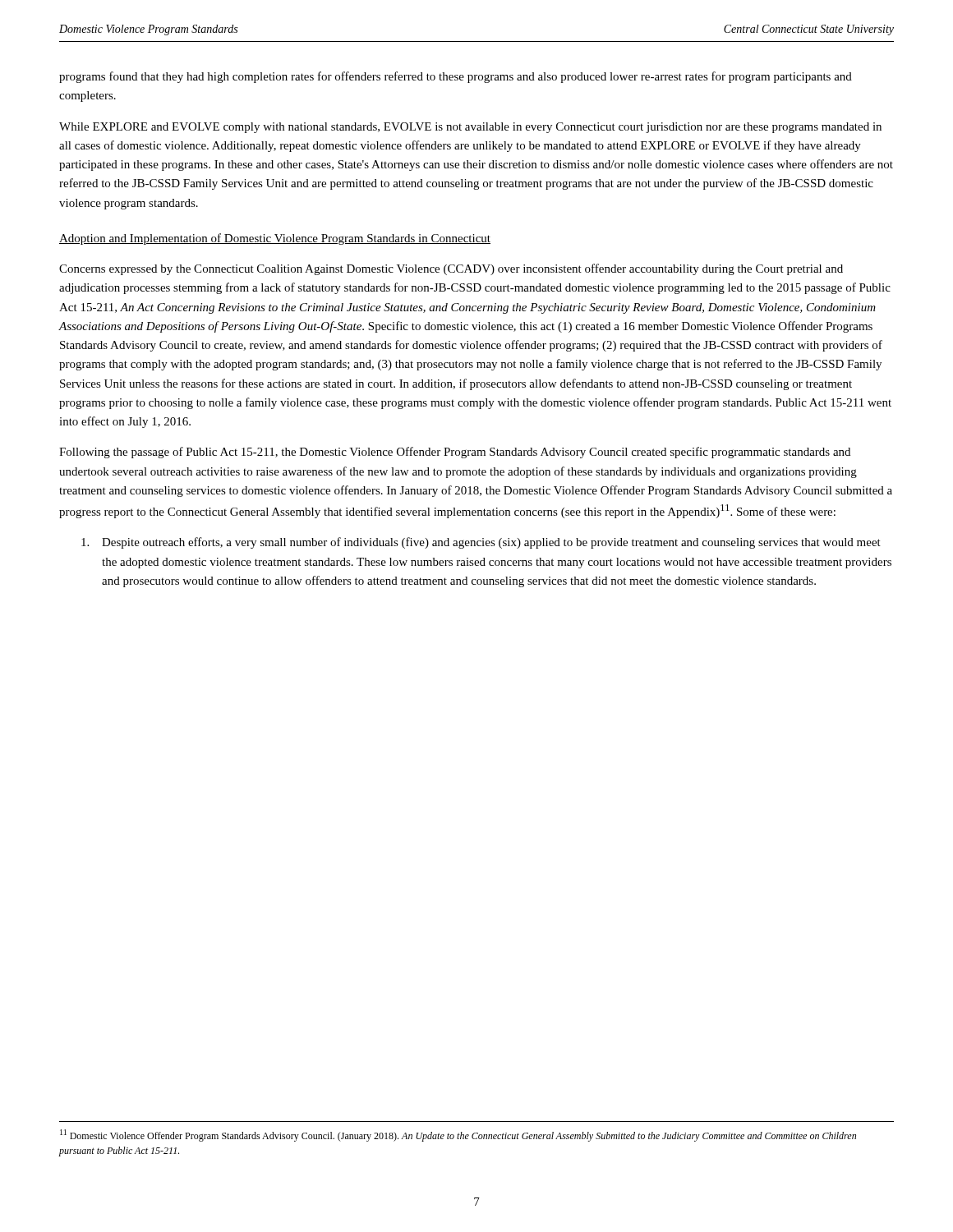Find the text block containing "programs found that they"
This screenshot has height=1232, width=953.
click(455, 86)
